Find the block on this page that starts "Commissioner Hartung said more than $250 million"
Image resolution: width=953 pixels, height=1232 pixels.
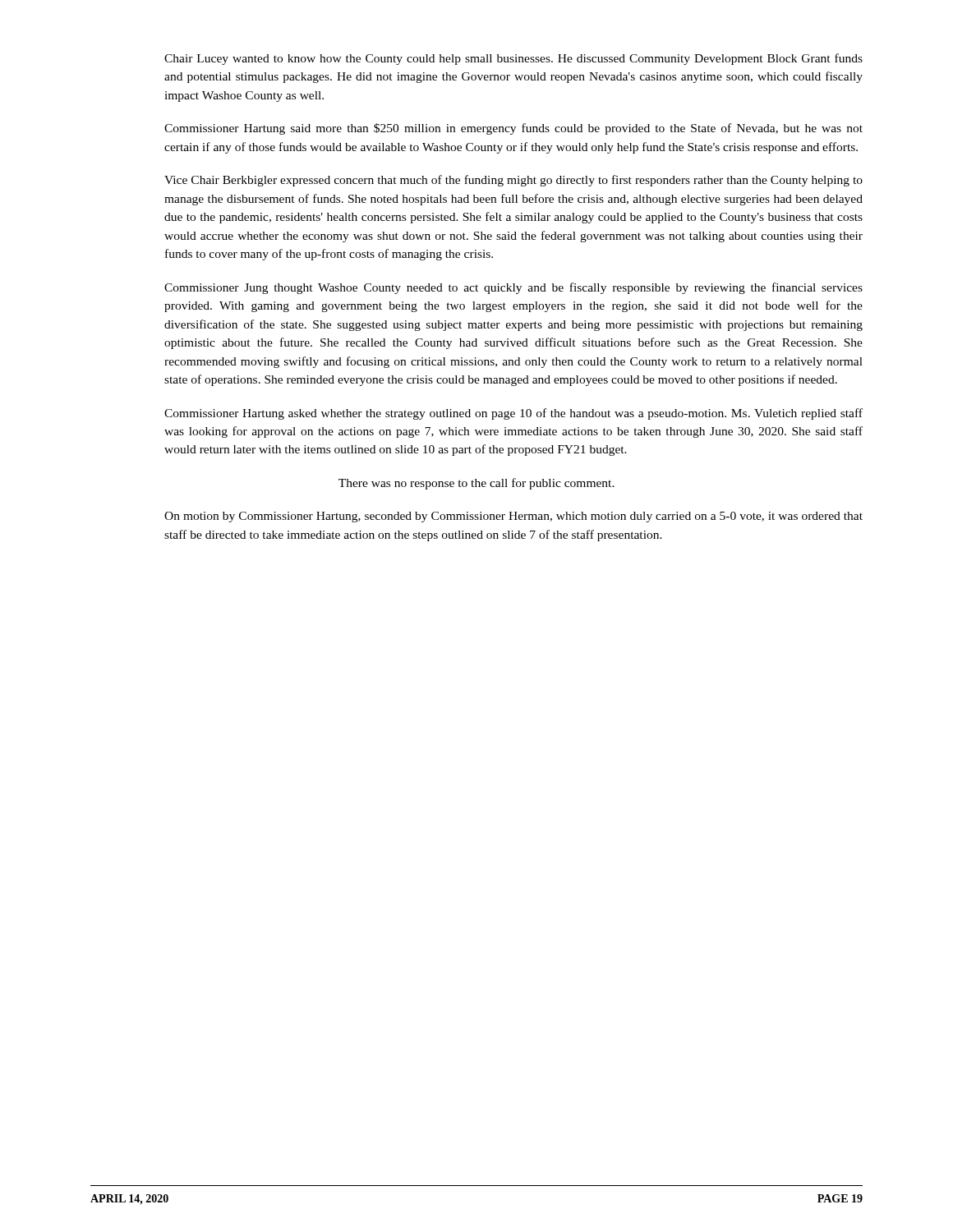click(513, 137)
